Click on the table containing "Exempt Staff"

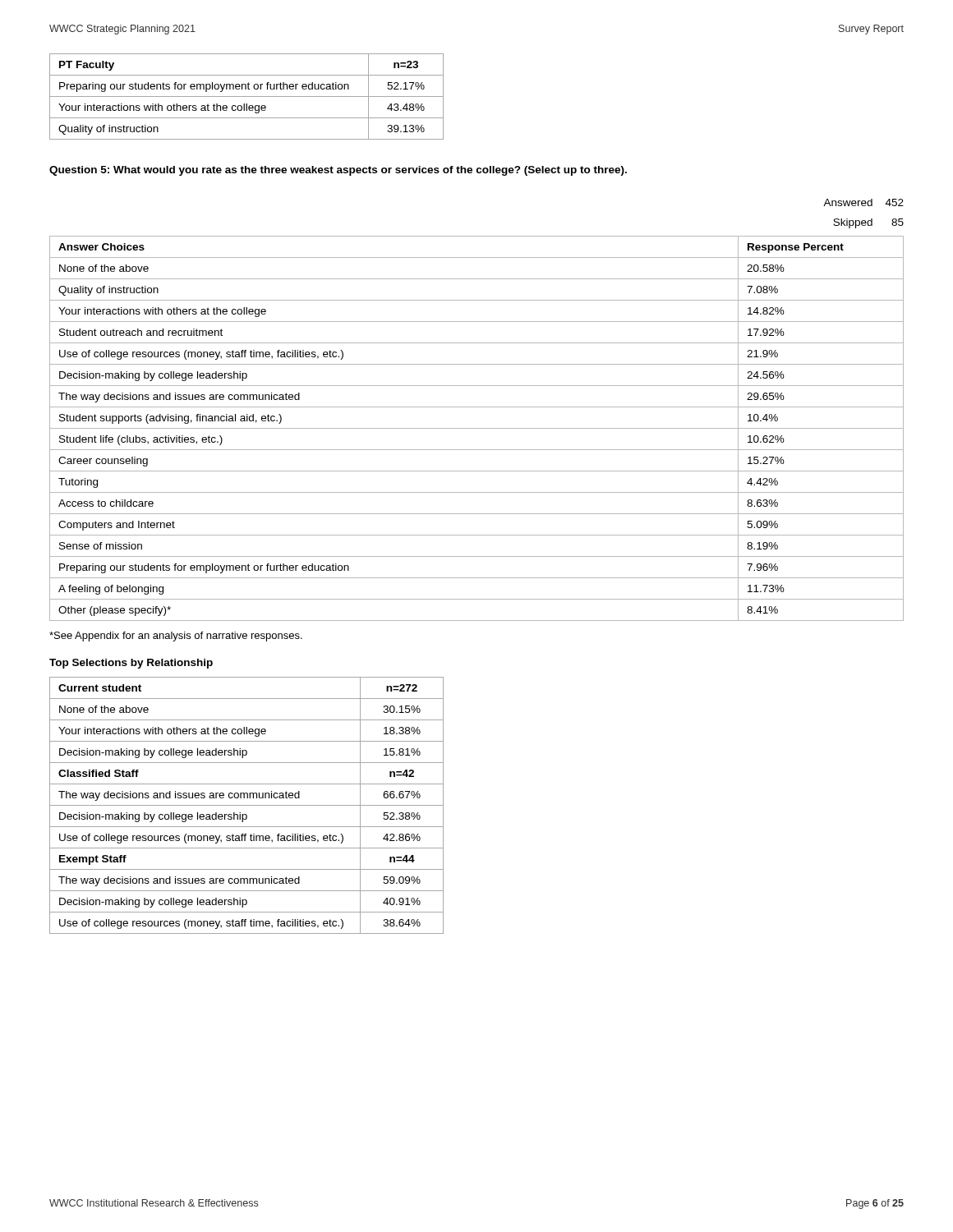[x=476, y=806]
